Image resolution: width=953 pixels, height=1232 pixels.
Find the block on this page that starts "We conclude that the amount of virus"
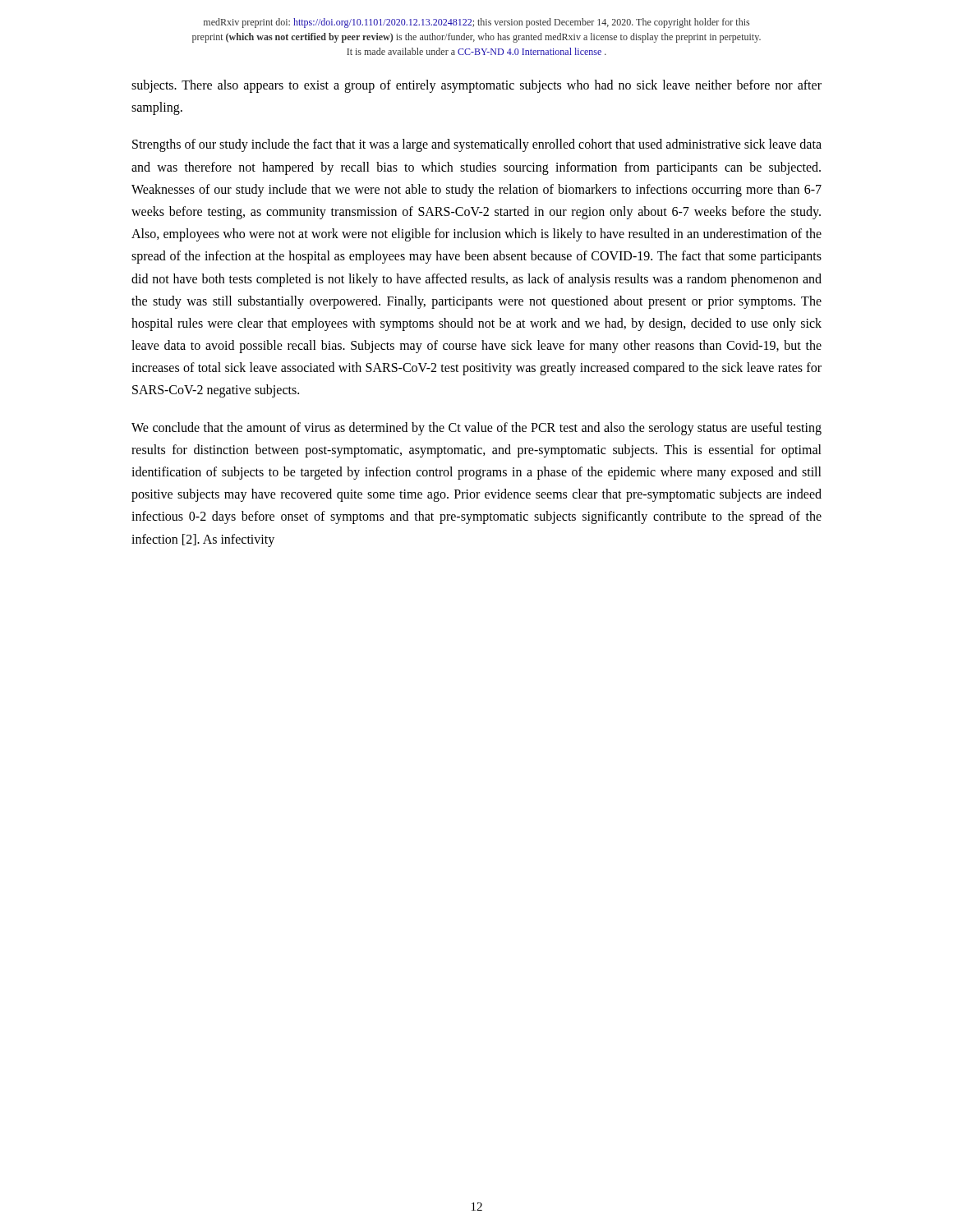click(476, 483)
